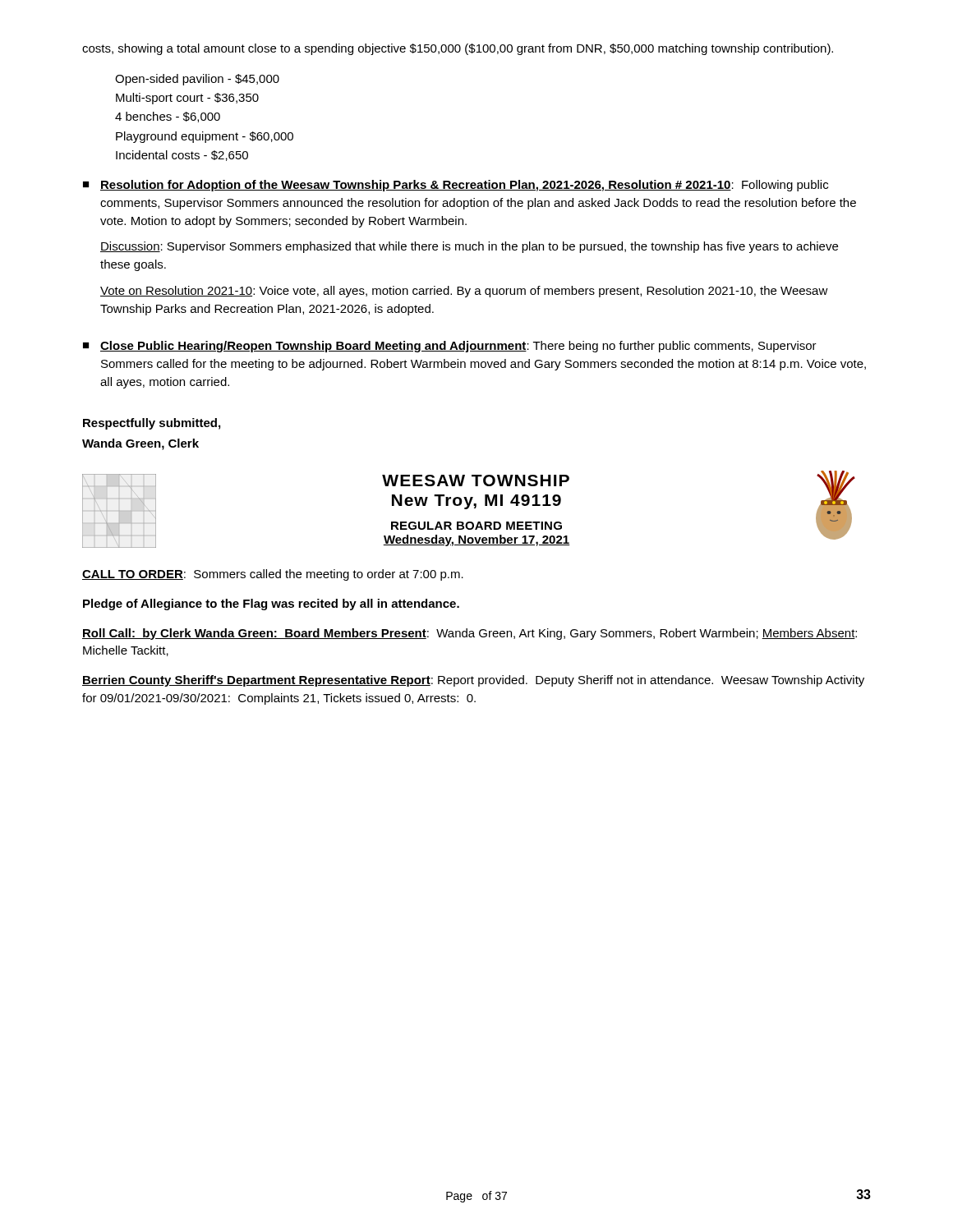The image size is (953, 1232).
Task: Click on the block starting "■ Resolution for Adoption"
Action: [476, 251]
